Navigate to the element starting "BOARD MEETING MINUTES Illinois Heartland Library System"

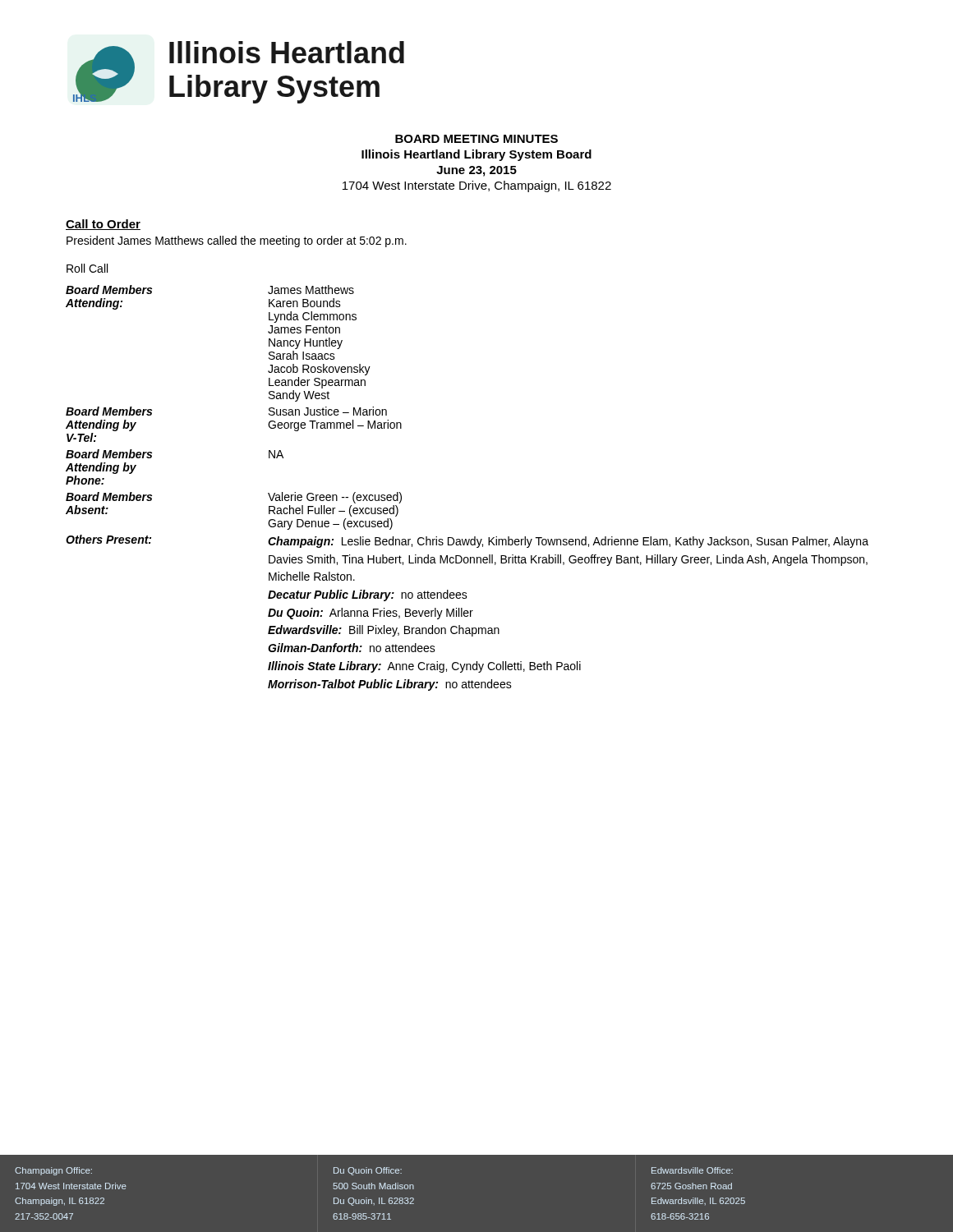click(476, 162)
